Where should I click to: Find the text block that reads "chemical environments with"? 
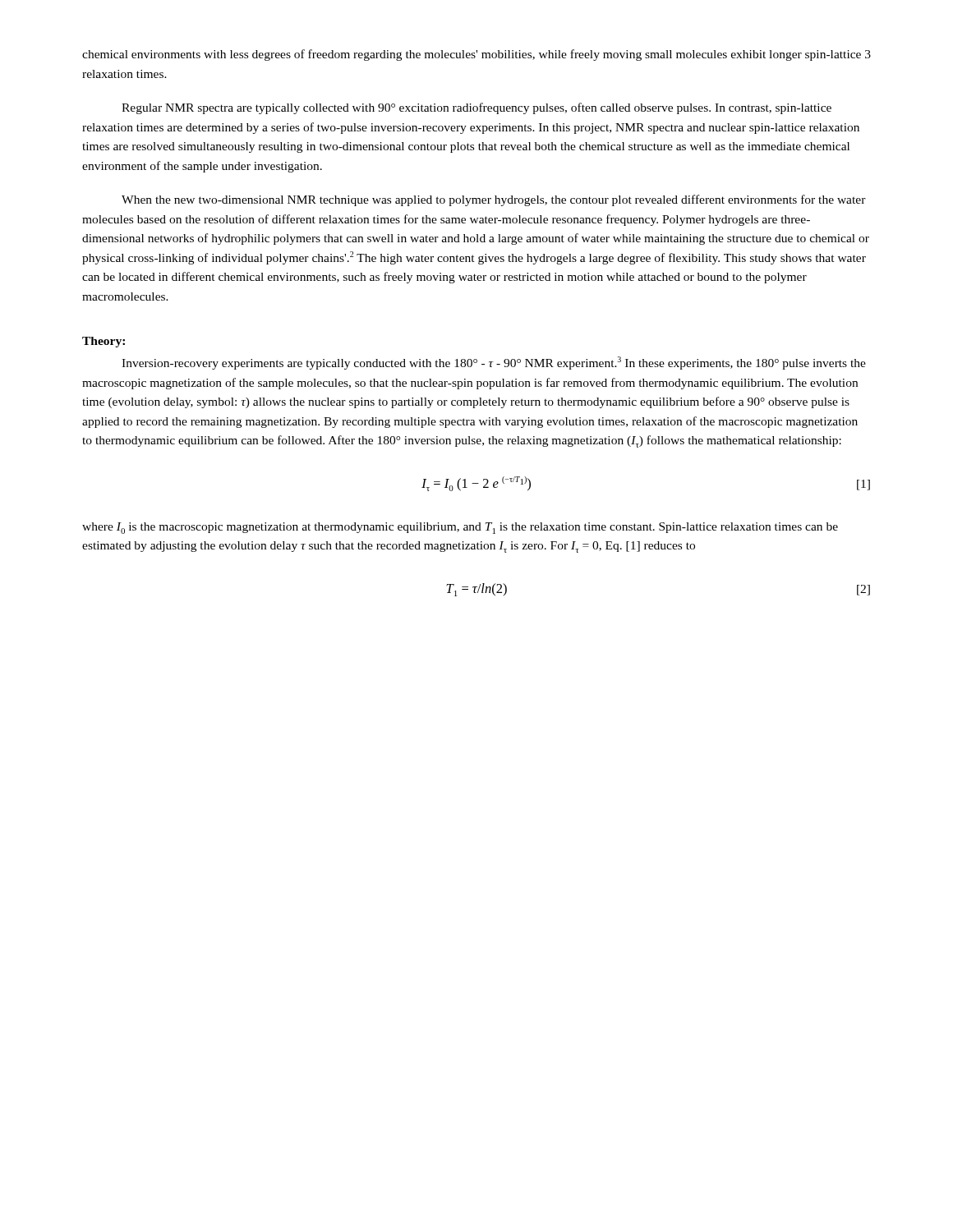pyautogui.click(x=476, y=64)
